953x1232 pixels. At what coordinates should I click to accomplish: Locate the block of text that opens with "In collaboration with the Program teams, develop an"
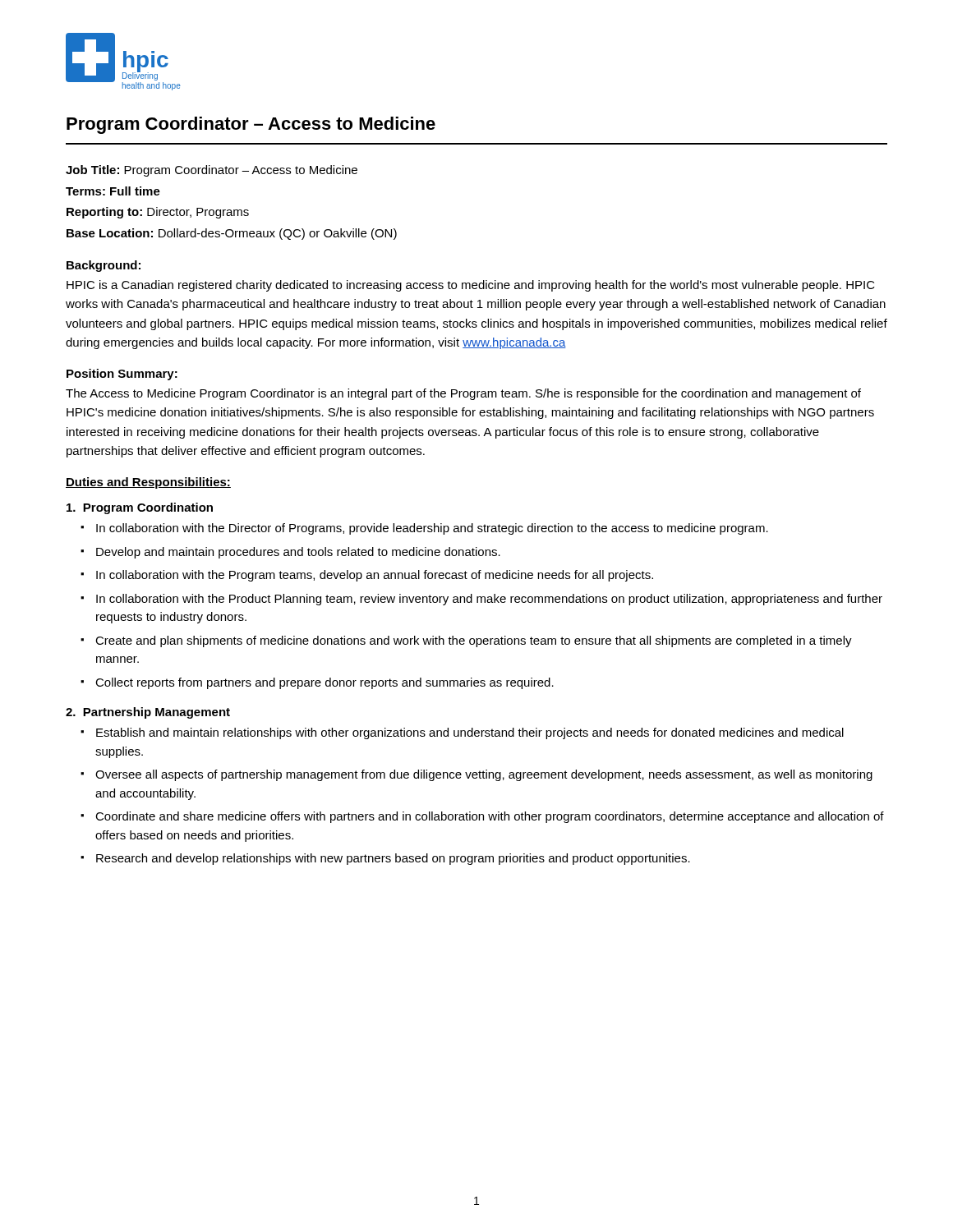(x=375, y=575)
